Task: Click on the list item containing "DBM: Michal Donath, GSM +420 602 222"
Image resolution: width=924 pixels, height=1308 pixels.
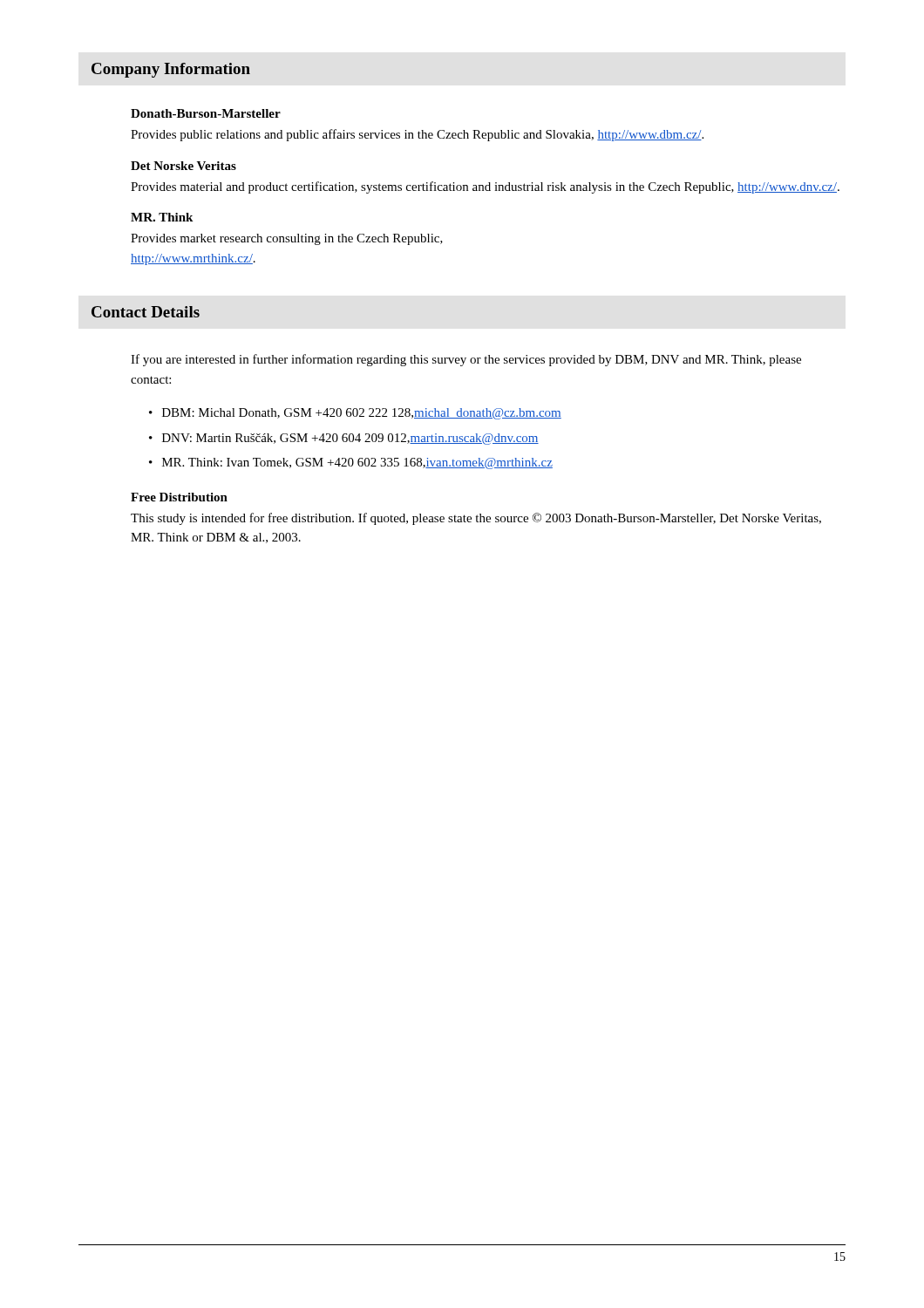Action: [361, 413]
